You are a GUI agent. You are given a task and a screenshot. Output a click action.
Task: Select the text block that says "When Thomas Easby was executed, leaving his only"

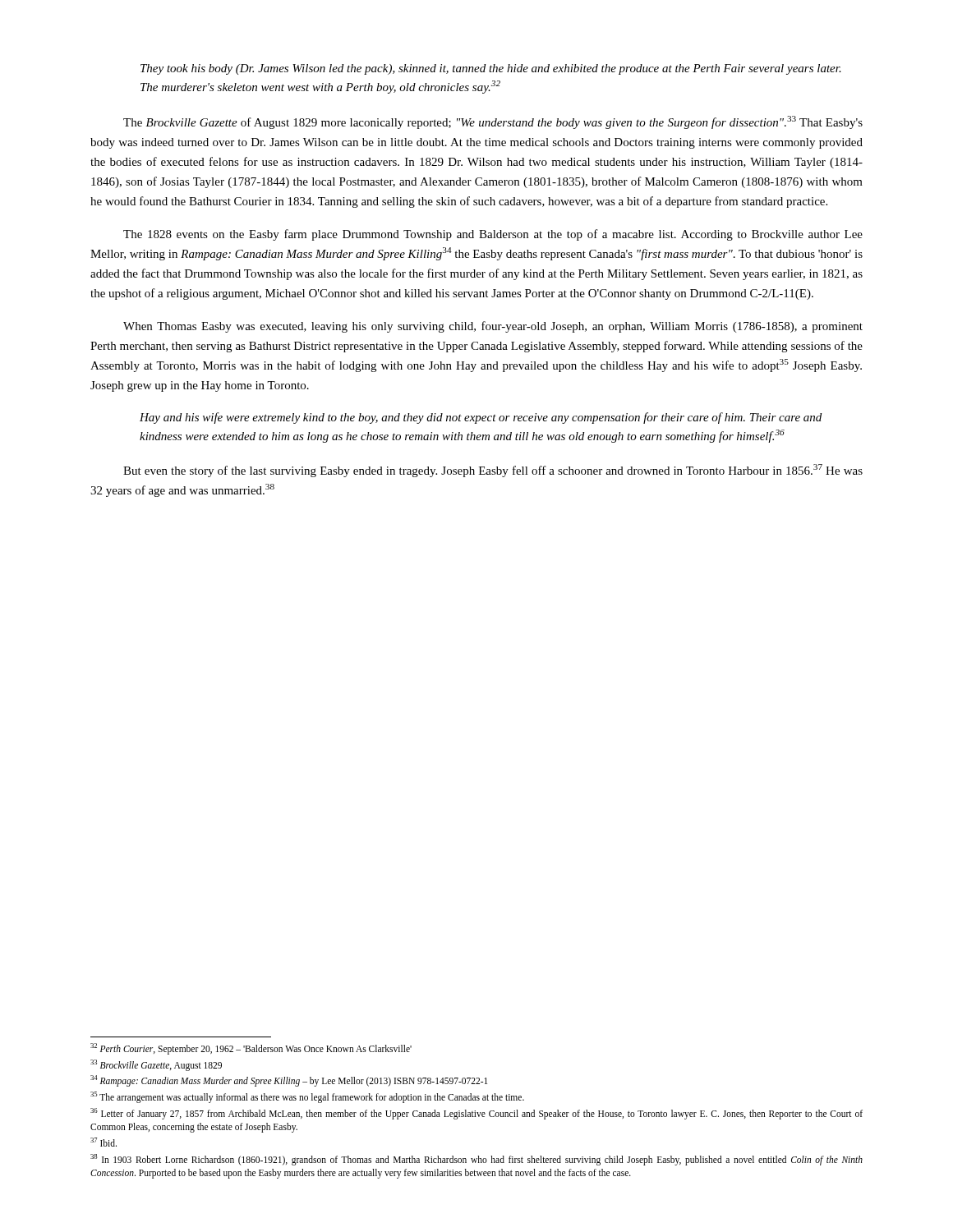[476, 355]
